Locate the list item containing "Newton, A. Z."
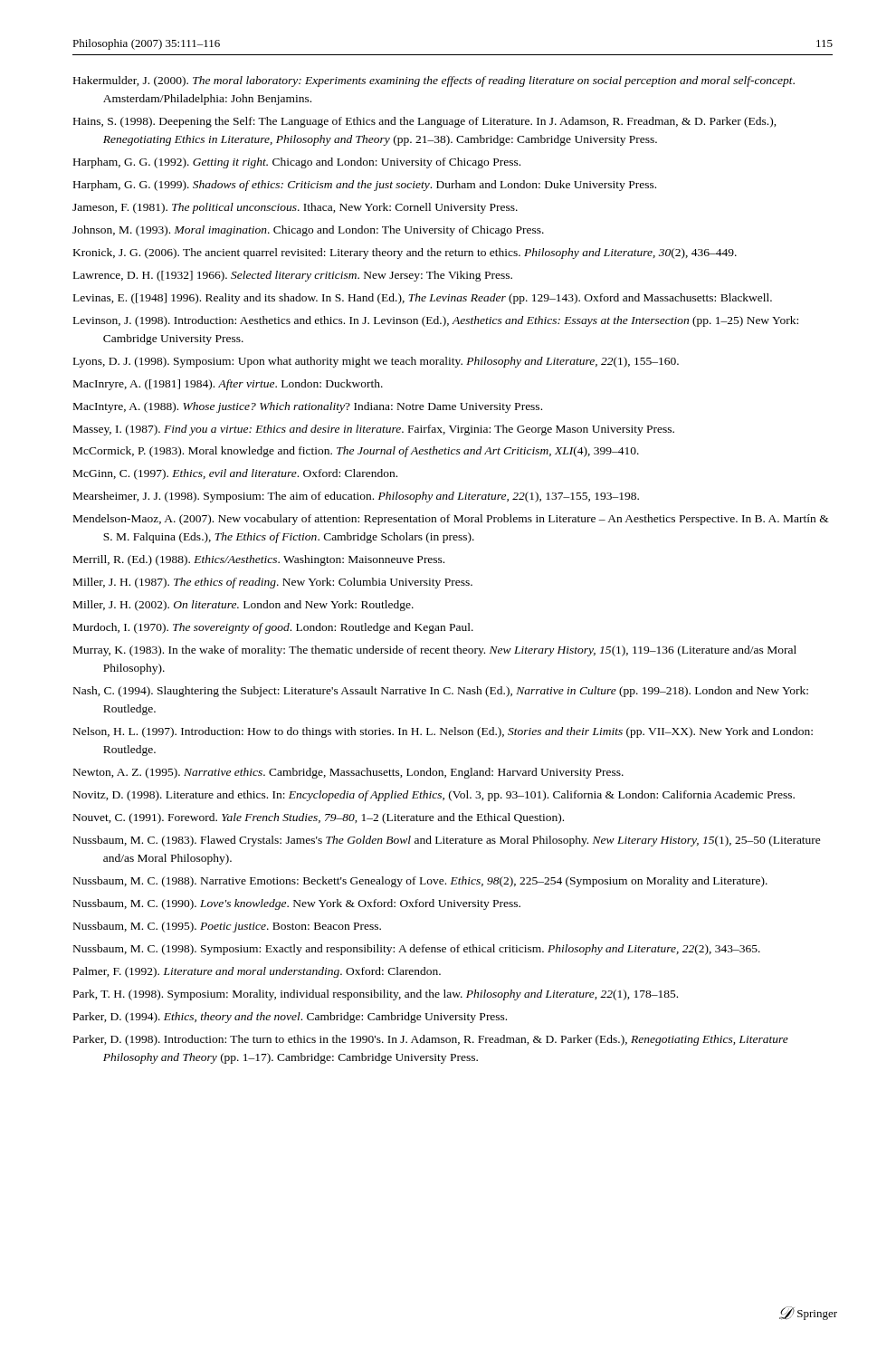 point(348,772)
